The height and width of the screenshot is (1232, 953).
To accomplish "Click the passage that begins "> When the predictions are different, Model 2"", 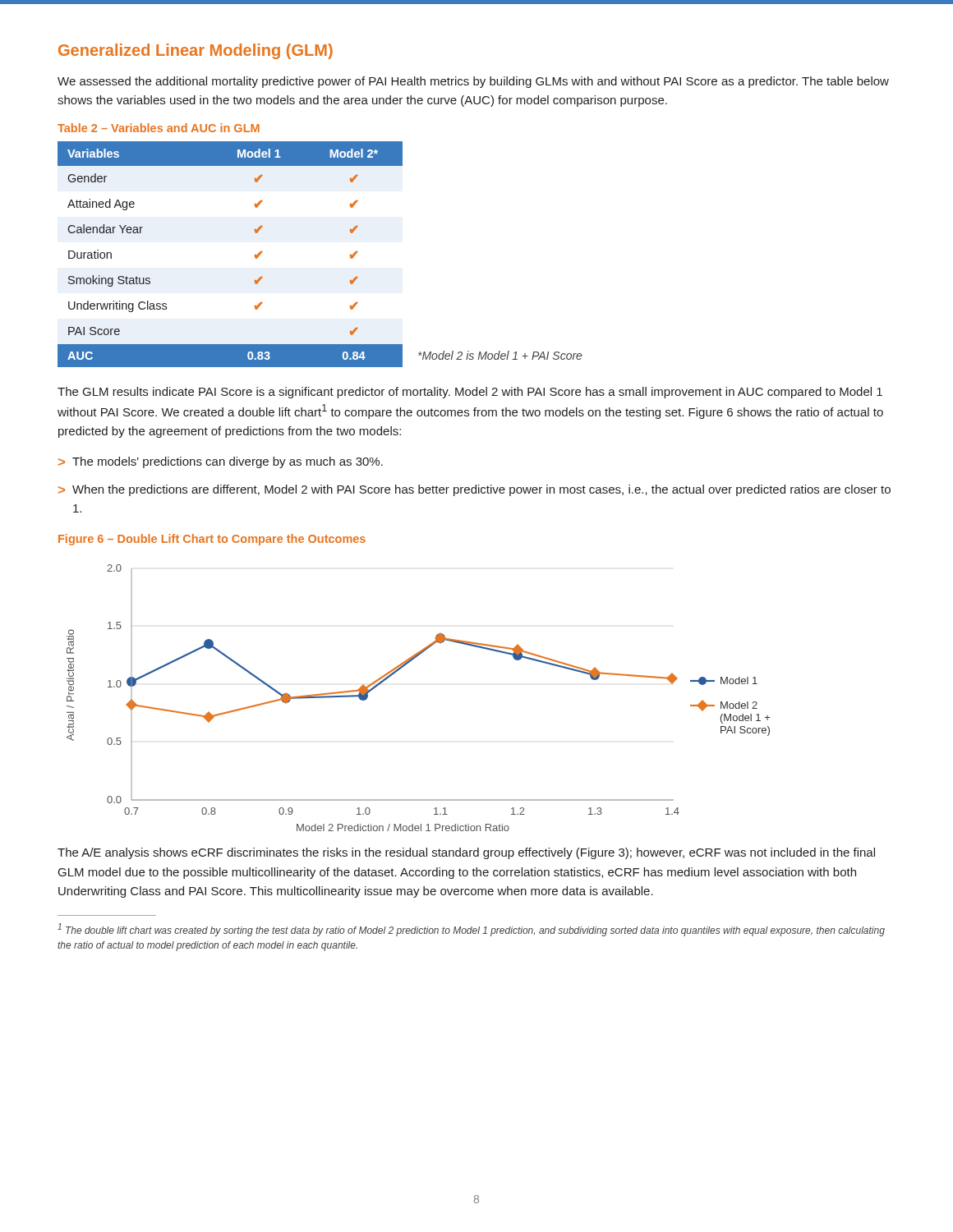I will coord(476,499).
